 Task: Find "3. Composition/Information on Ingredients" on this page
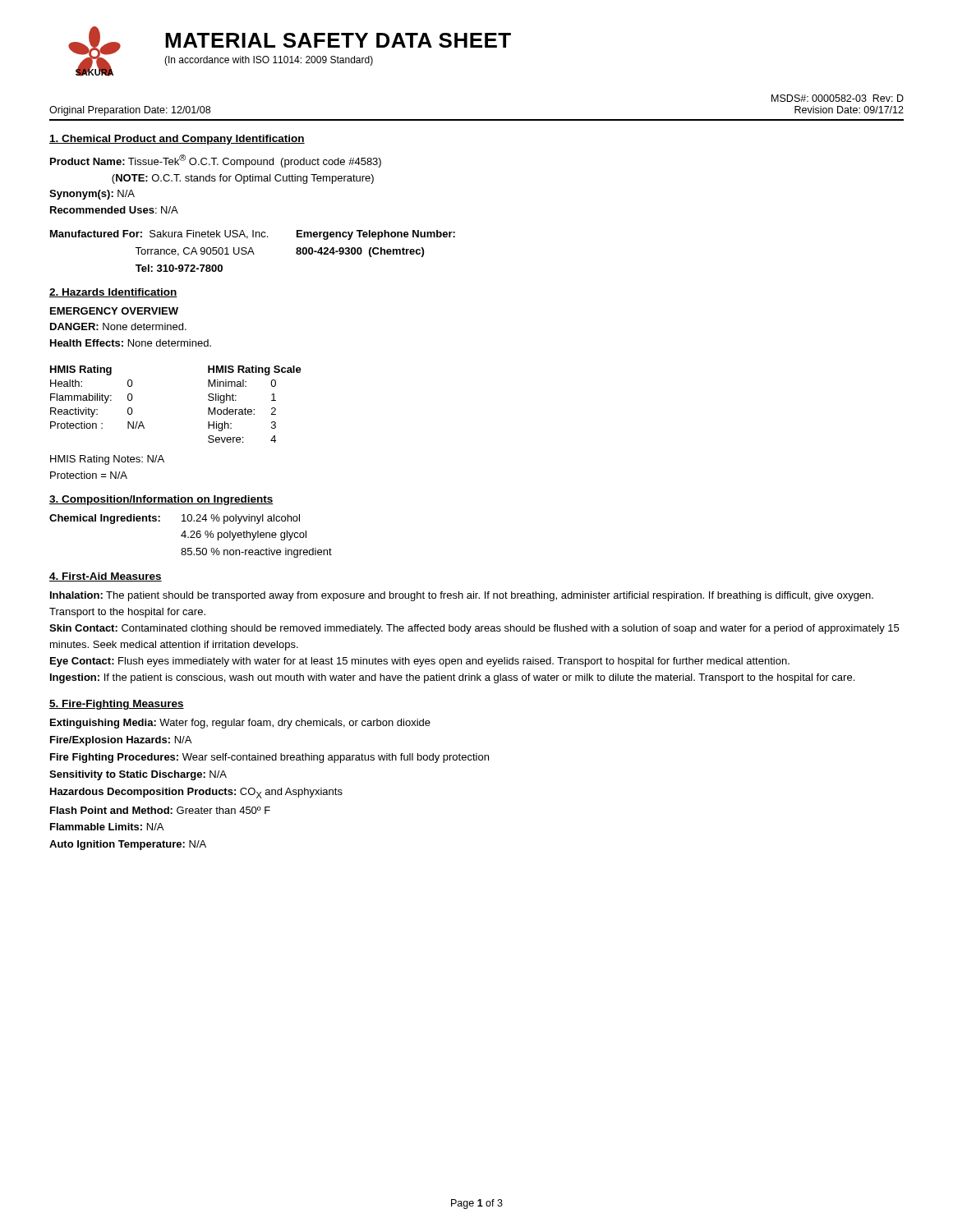[x=161, y=499]
